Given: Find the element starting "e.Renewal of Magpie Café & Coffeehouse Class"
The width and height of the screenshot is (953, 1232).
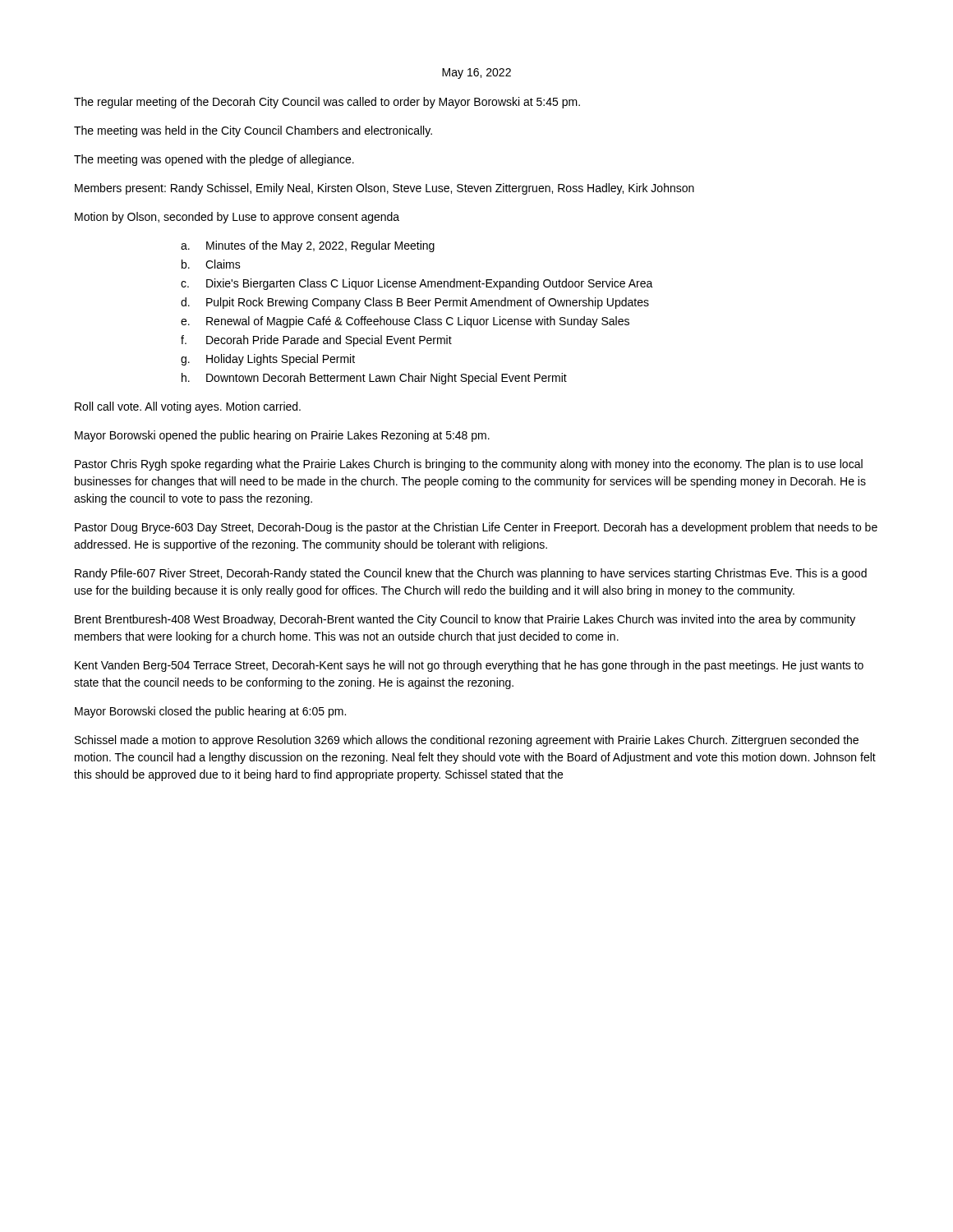Looking at the screenshot, I should [x=530, y=322].
